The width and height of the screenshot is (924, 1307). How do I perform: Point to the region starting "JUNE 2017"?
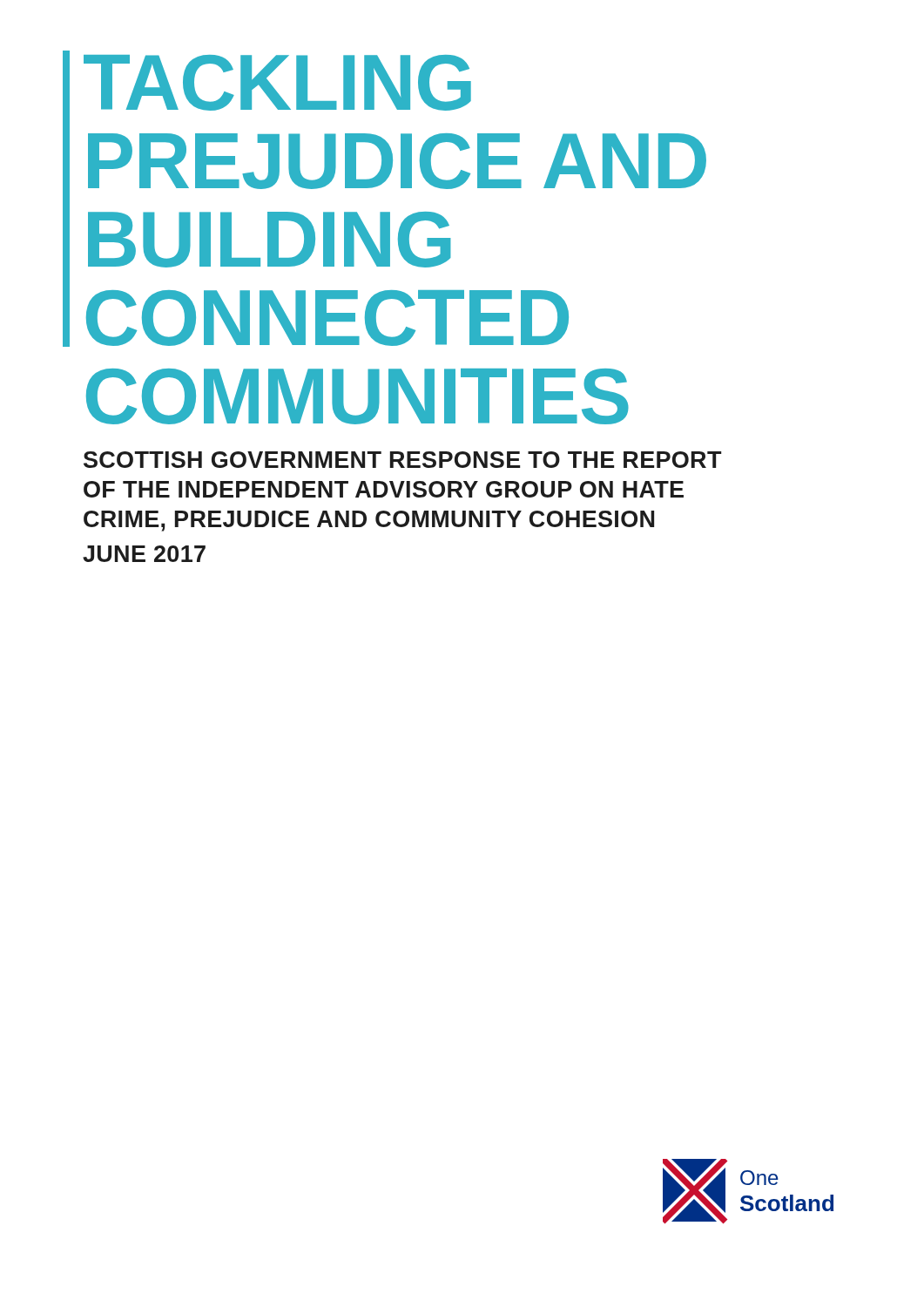point(144,554)
